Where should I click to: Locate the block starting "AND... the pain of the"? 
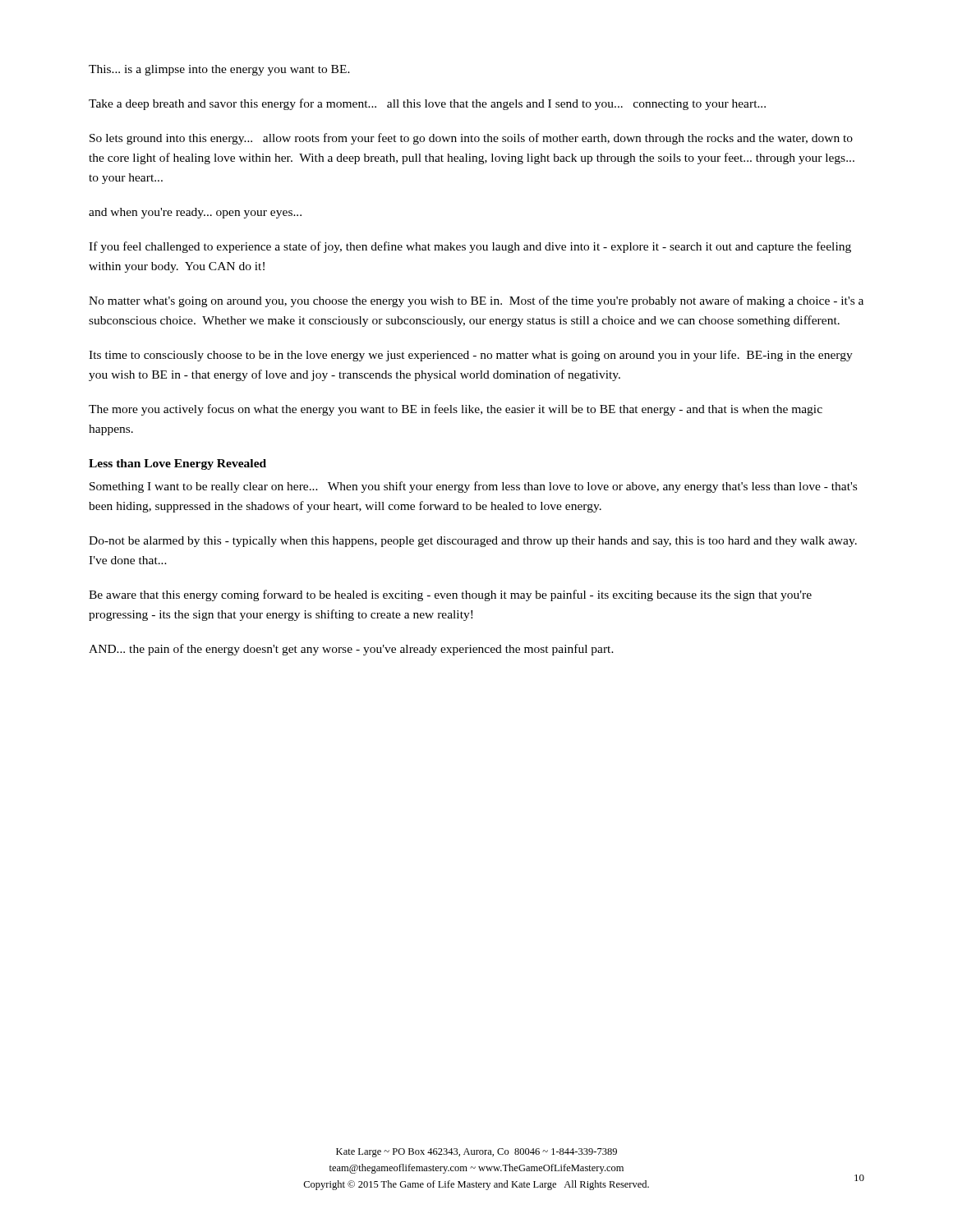(x=351, y=649)
